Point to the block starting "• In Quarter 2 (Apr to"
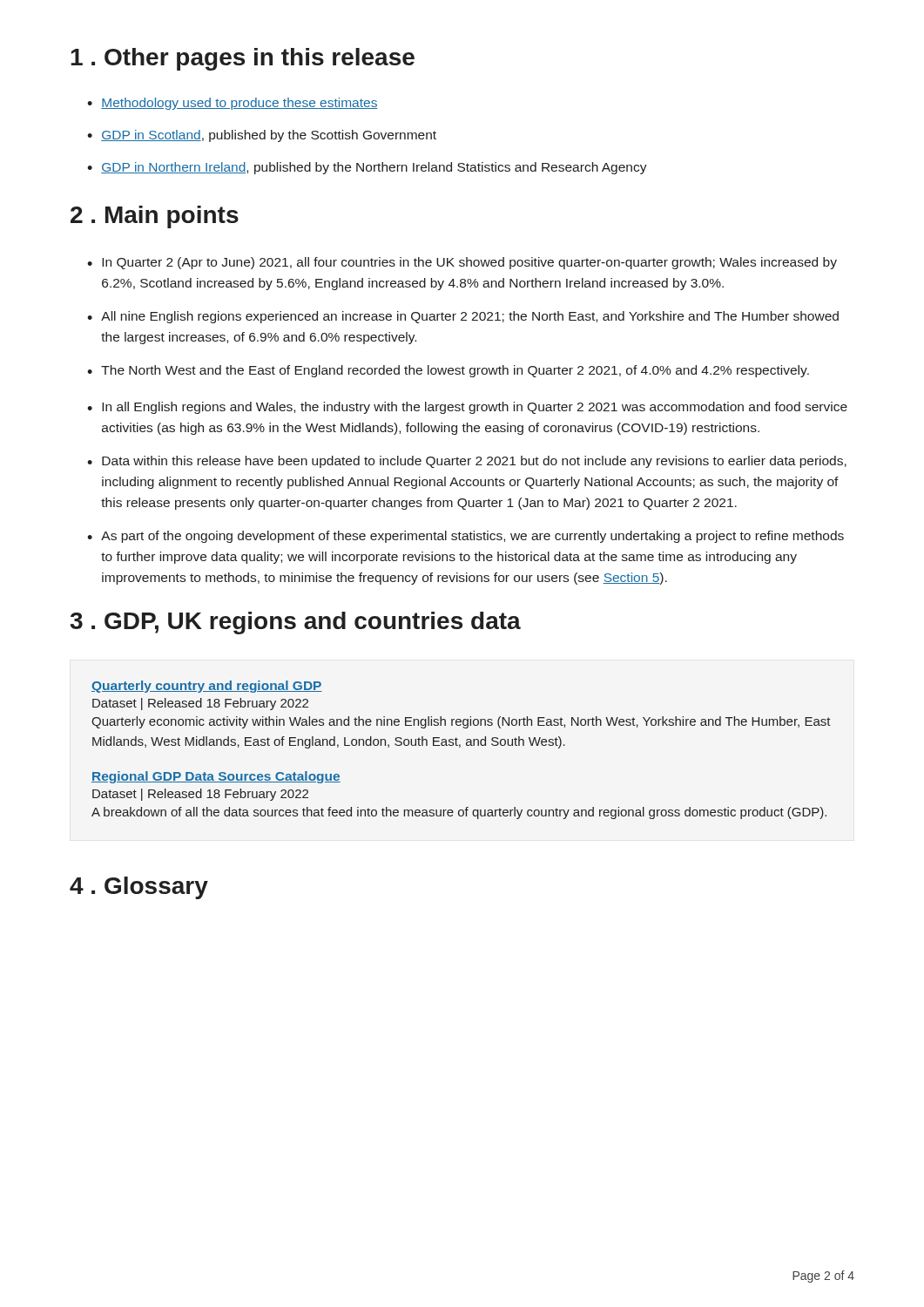This screenshot has height=1307, width=924. coord(471,273)
